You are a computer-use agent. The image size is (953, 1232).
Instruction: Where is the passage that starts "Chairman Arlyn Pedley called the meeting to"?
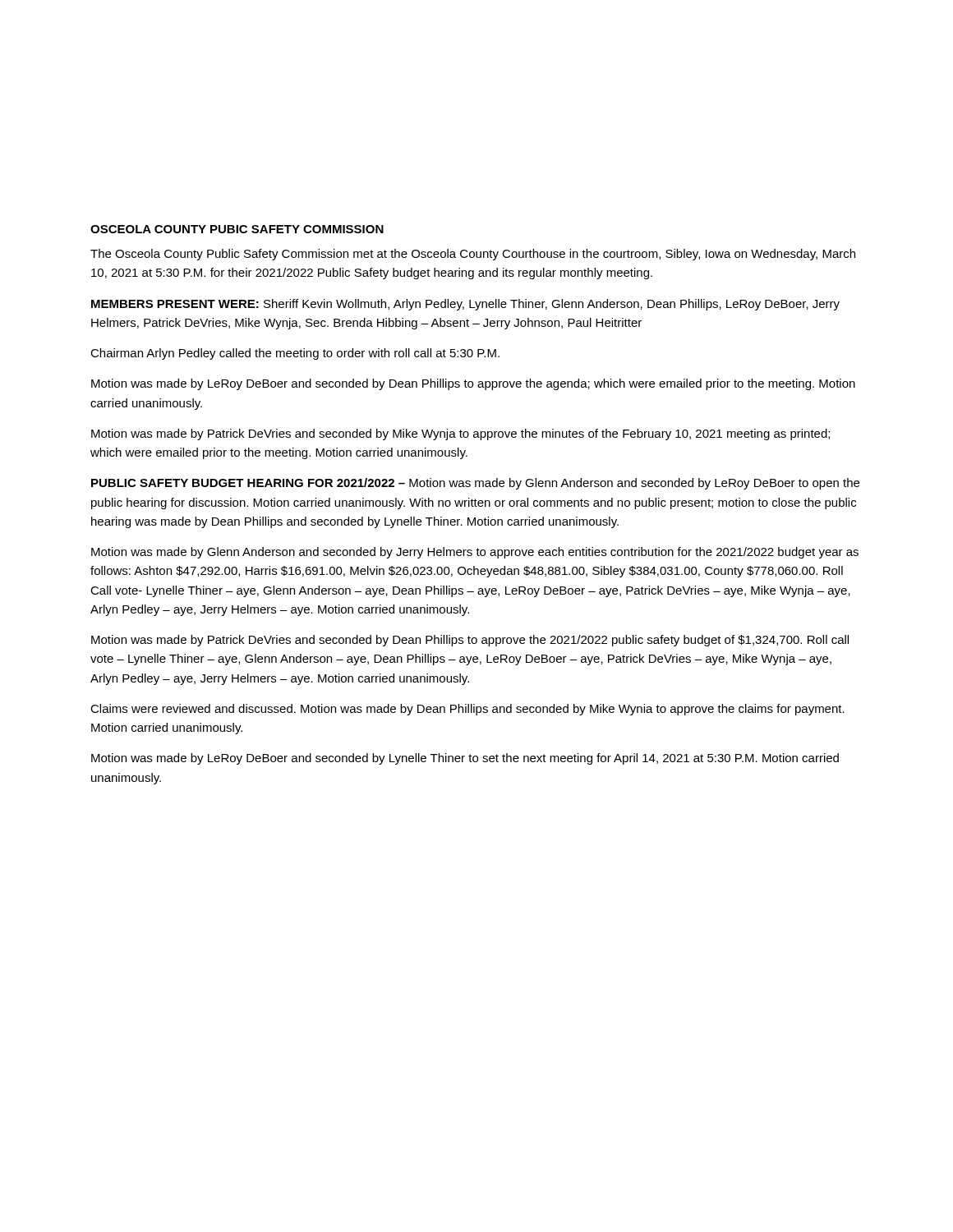point(295,353)
